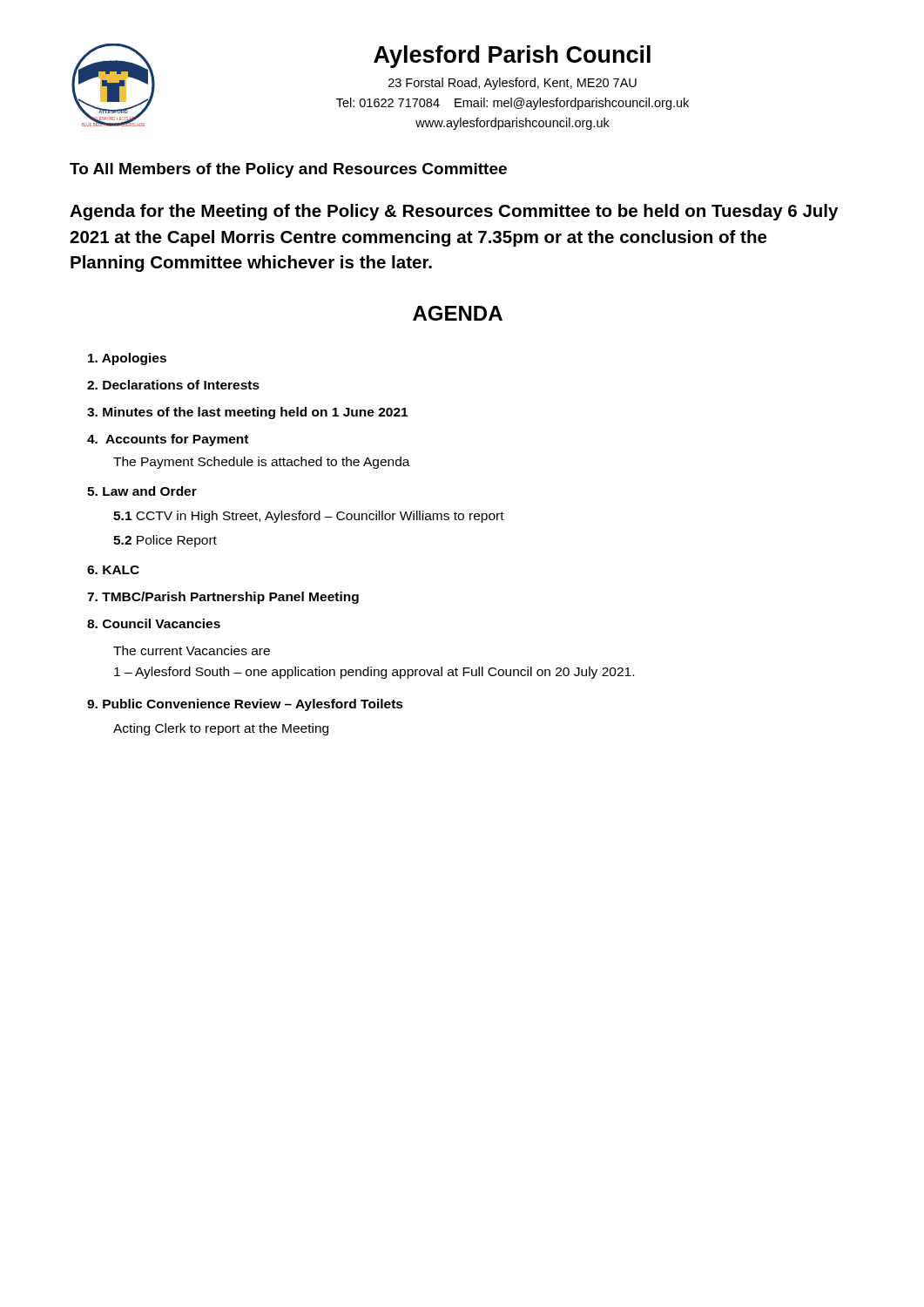Find the block on this page that starts "3. Minutes of the"
The height and width of the screenshot is (1307, 924).
click(248, 412)
